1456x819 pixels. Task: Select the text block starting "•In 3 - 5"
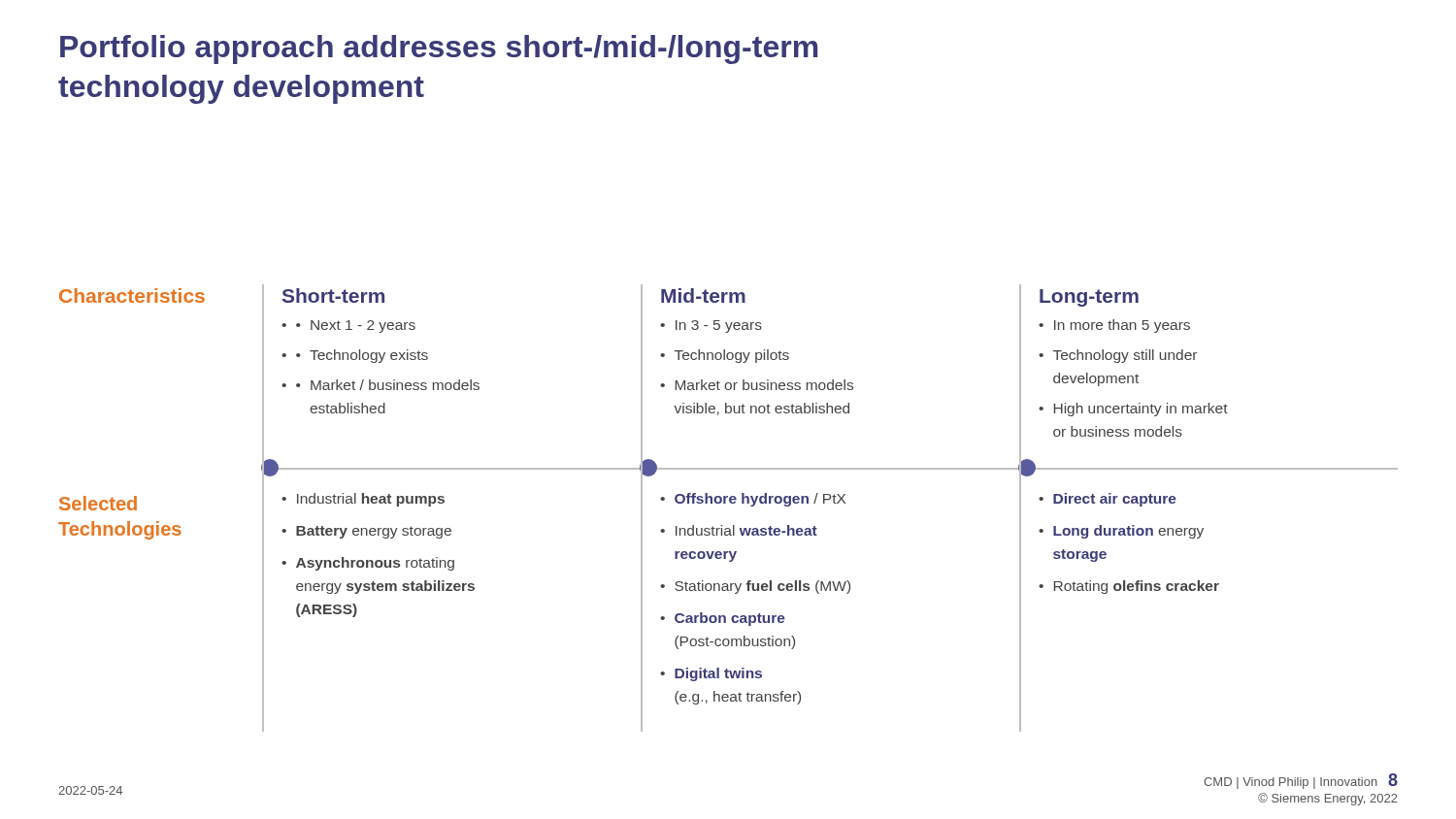point(711,325)
